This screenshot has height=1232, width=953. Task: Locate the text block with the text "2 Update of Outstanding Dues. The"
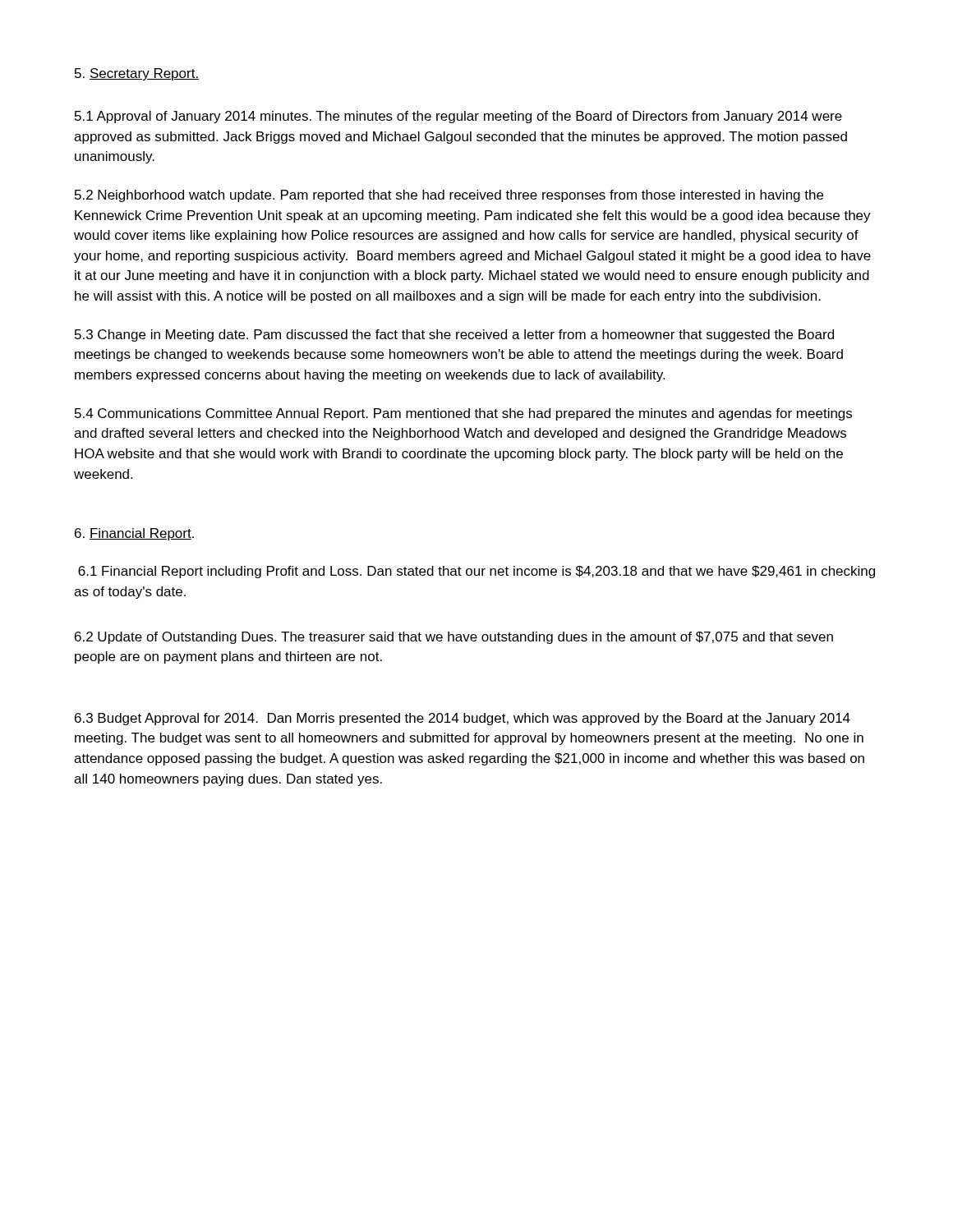(x=454, y=647)
